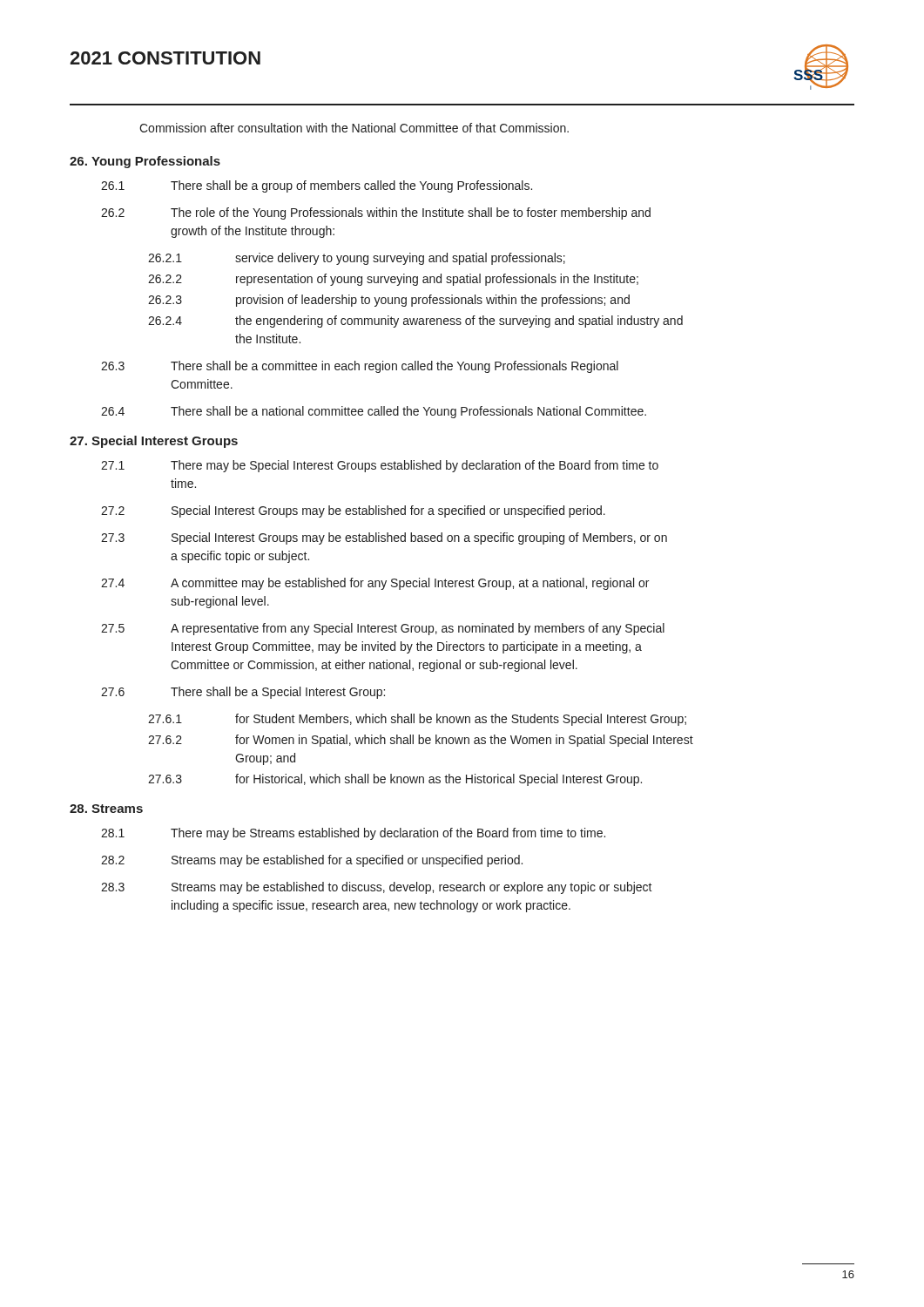The image size is (924, 1307).
Task: Find the region starting "27.4 A committee may be"
Action: tap(462, 592)
